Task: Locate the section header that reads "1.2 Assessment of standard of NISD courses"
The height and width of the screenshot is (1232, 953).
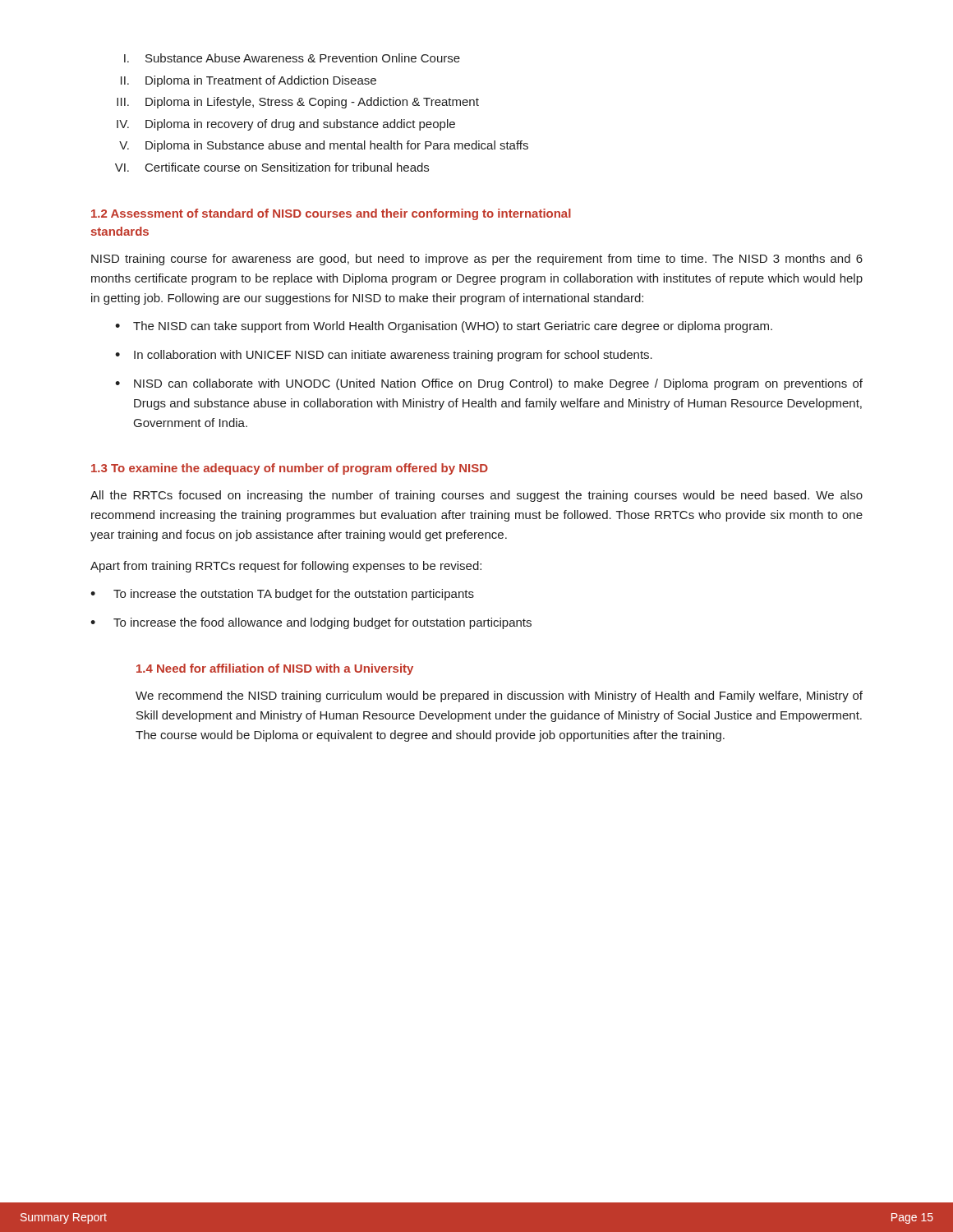Action: 331,222
